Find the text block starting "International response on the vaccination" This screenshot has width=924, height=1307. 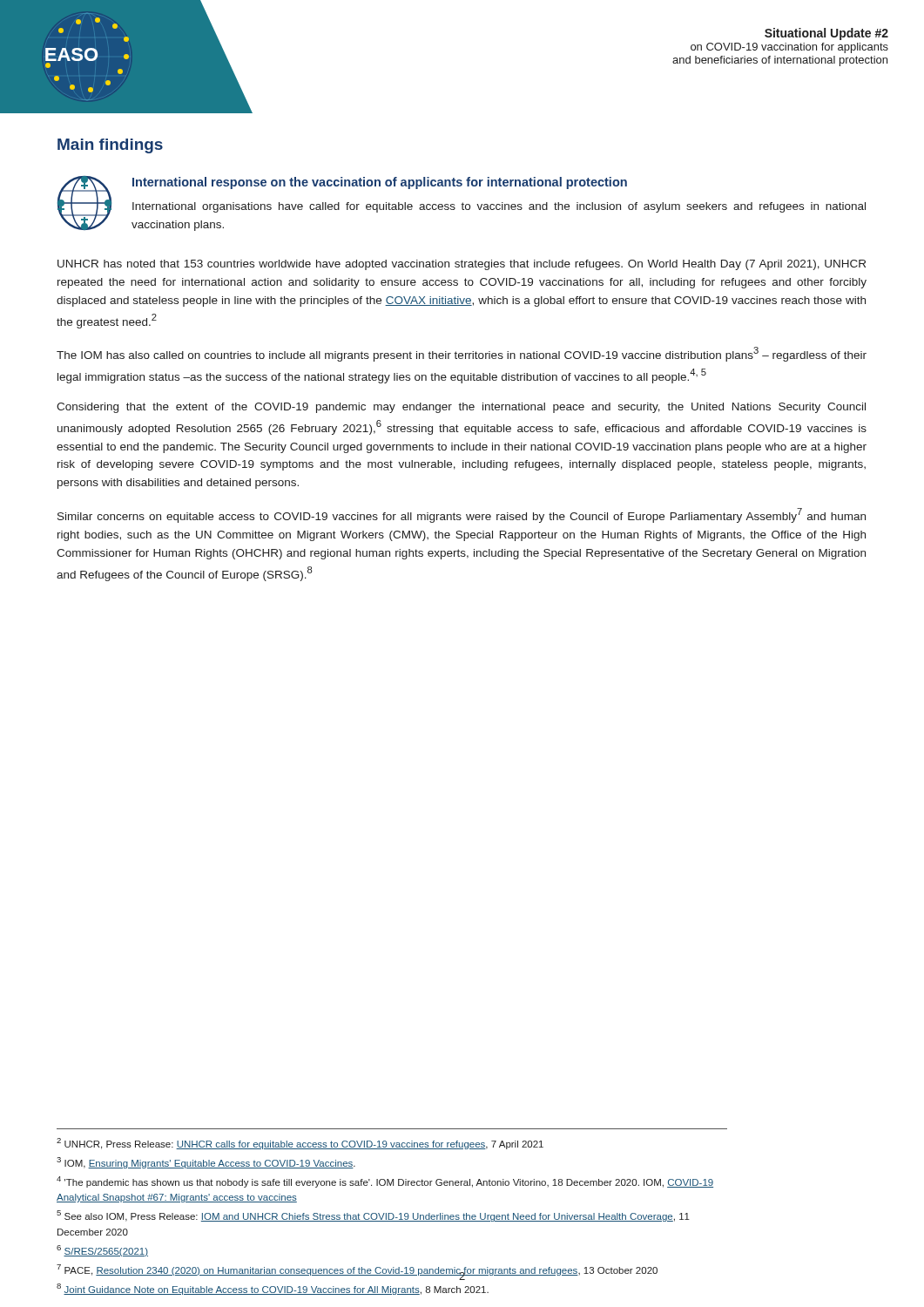[x=380, y=182]
